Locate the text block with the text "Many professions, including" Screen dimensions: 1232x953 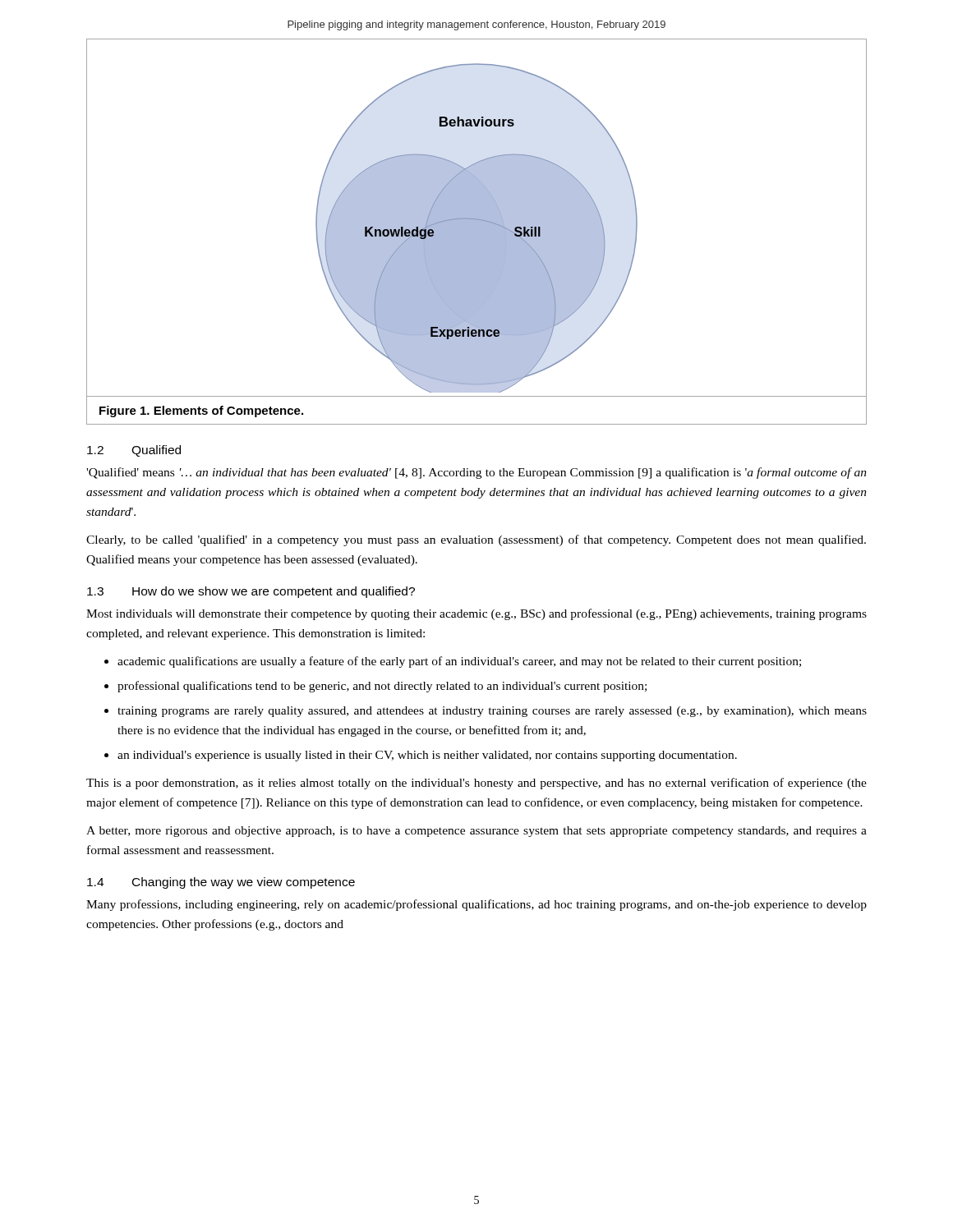pyautogui.click(x=476, y=914)
